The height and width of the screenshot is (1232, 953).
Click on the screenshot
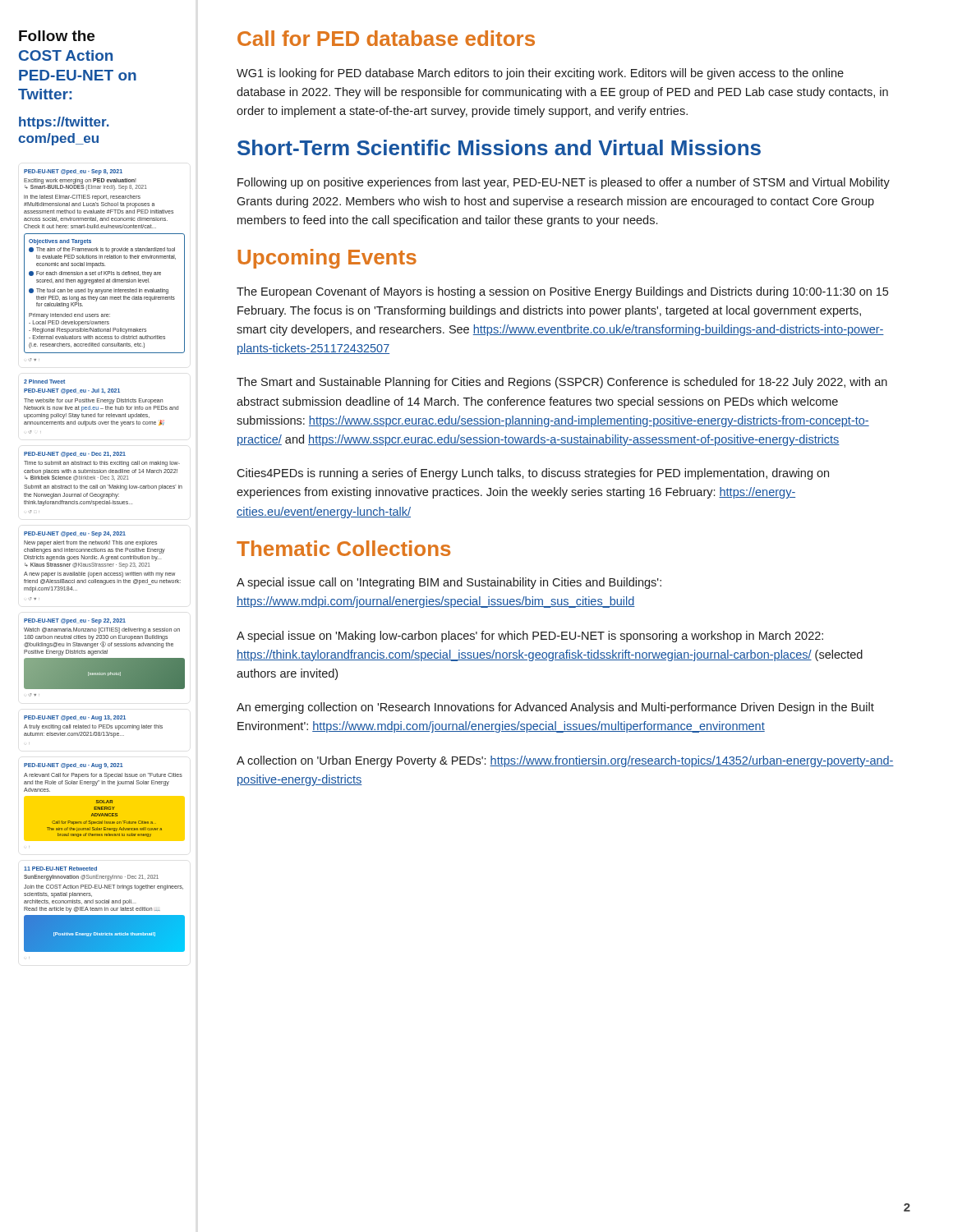click(x=99, y=564)
